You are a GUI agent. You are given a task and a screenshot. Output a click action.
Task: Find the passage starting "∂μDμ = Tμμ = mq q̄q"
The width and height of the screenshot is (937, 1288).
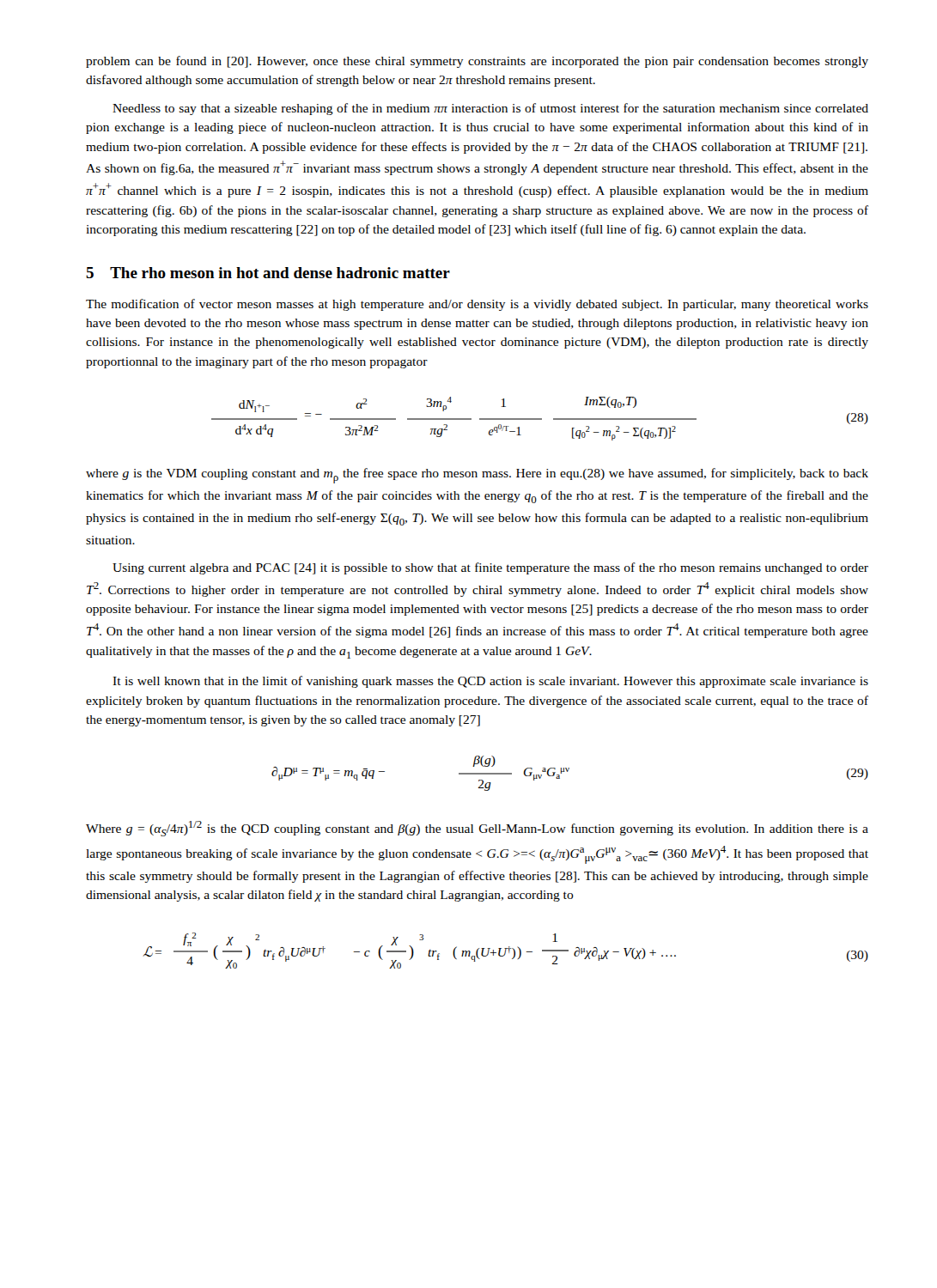[x=565, y=773]
